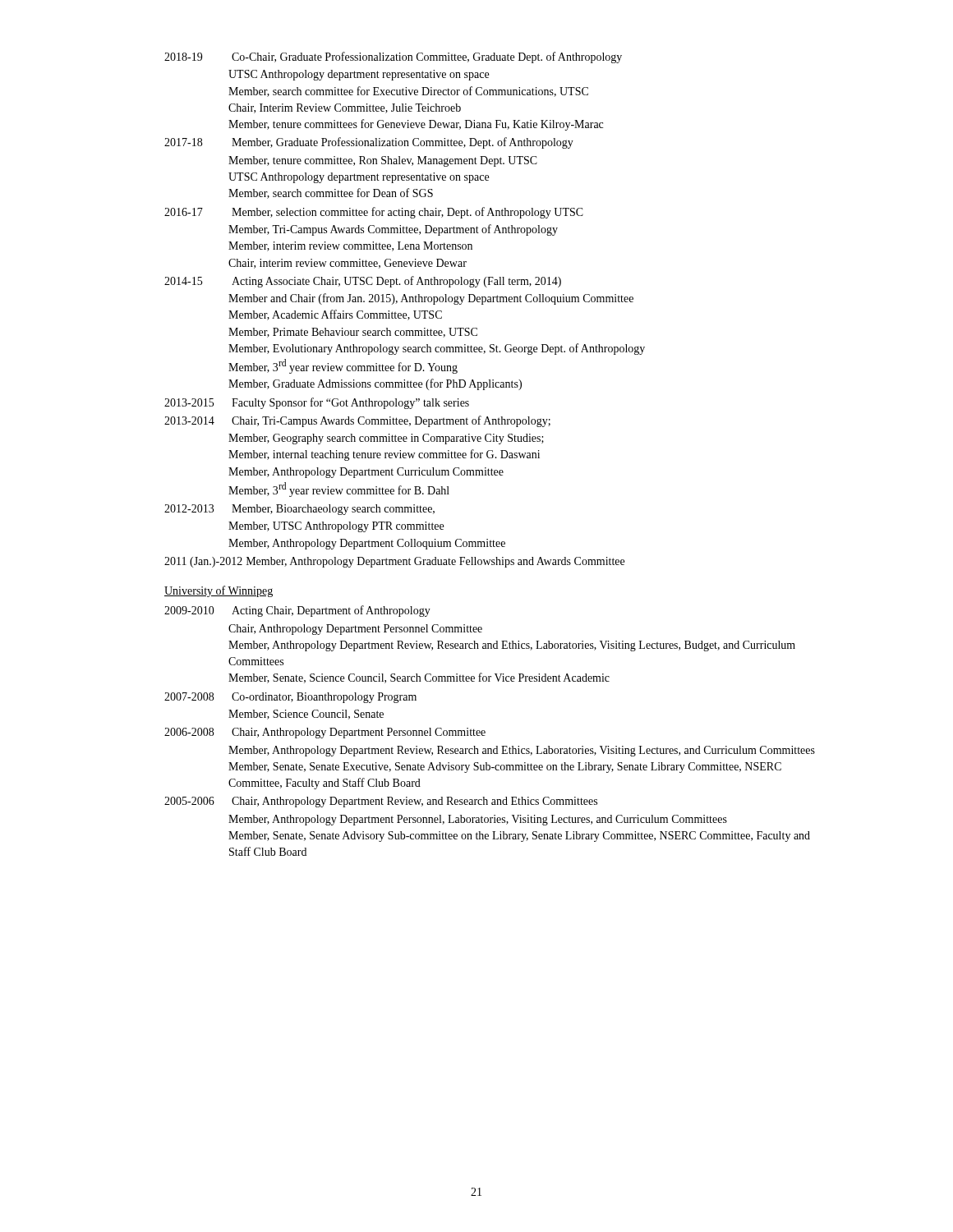Click on the element starting "University of Winnipeg"
This screenshot has height=1232, width=953.
pos(219,591)
